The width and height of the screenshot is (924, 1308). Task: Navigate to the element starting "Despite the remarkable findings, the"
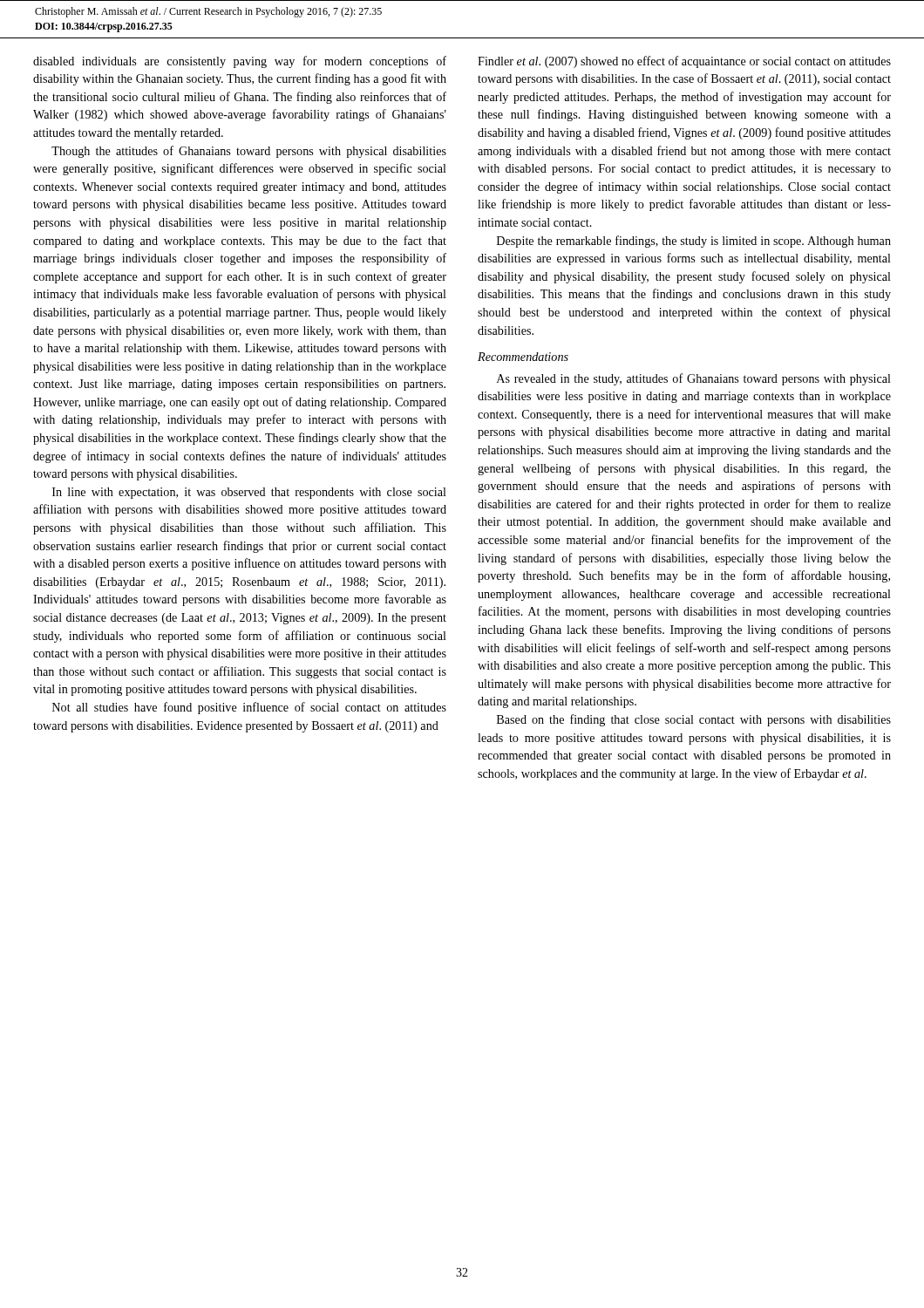pos(684,285)
